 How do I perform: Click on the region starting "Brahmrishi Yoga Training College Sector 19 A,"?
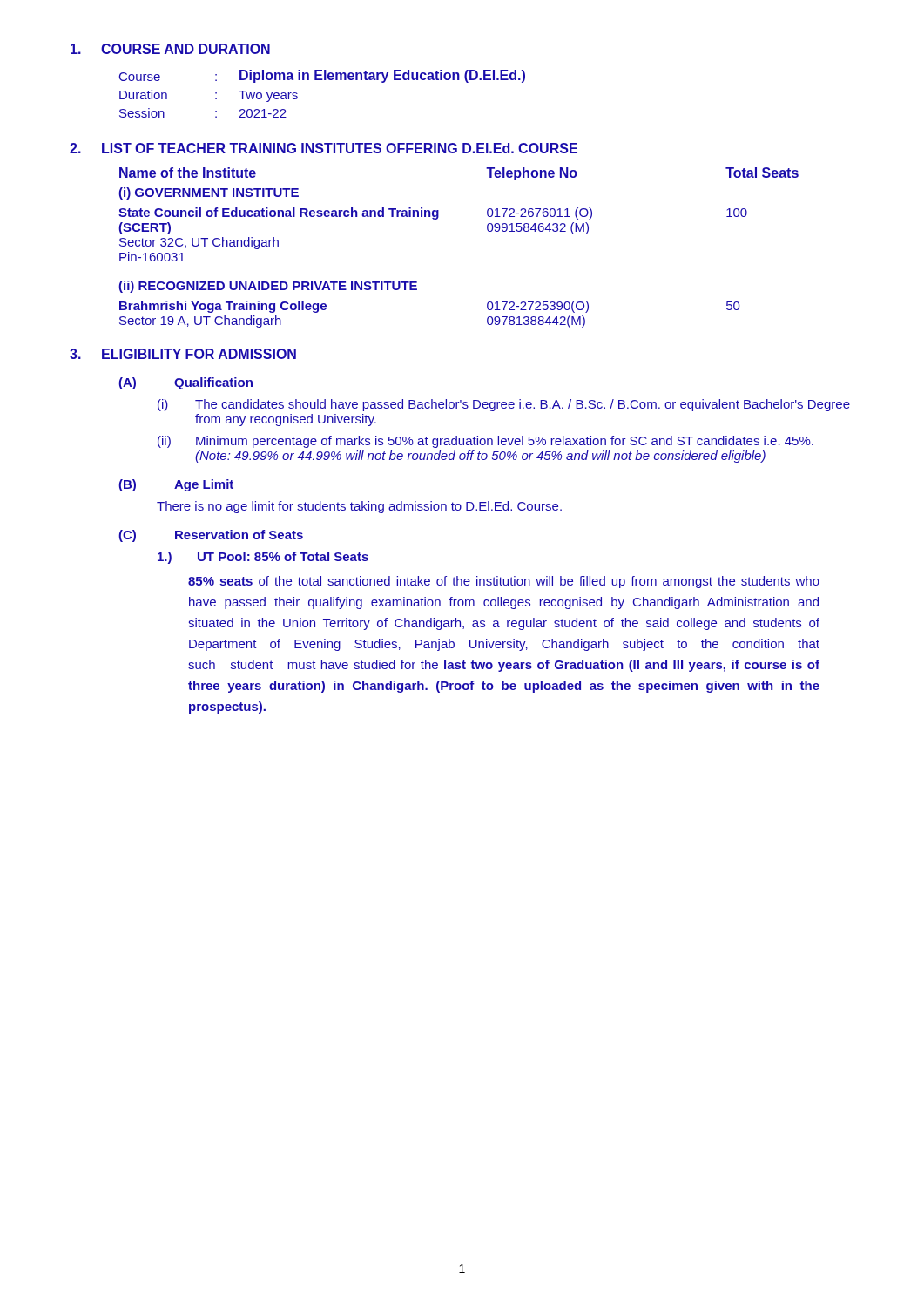point(486,313)
